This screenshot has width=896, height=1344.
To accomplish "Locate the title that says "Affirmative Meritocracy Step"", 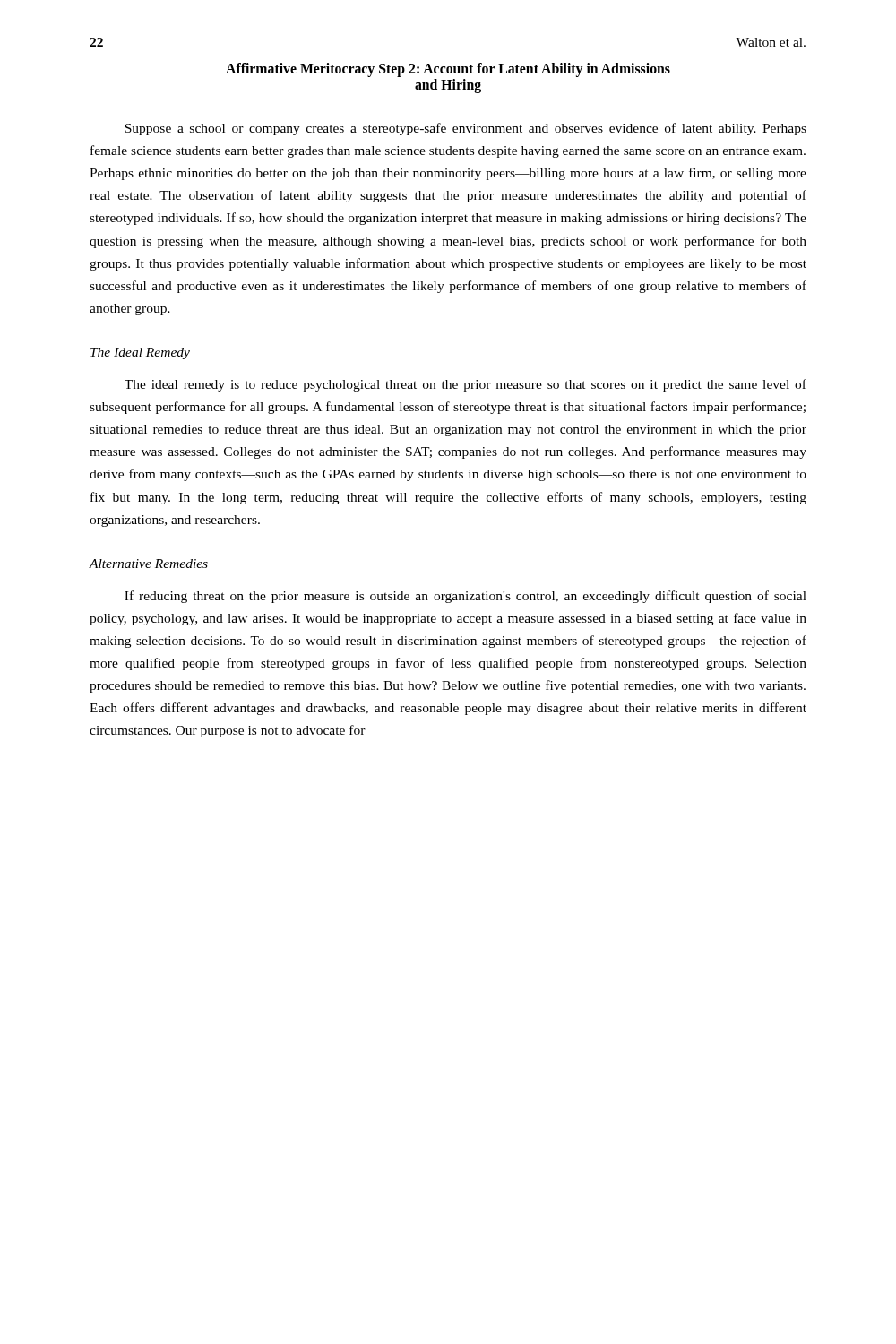I will [448, 77].
